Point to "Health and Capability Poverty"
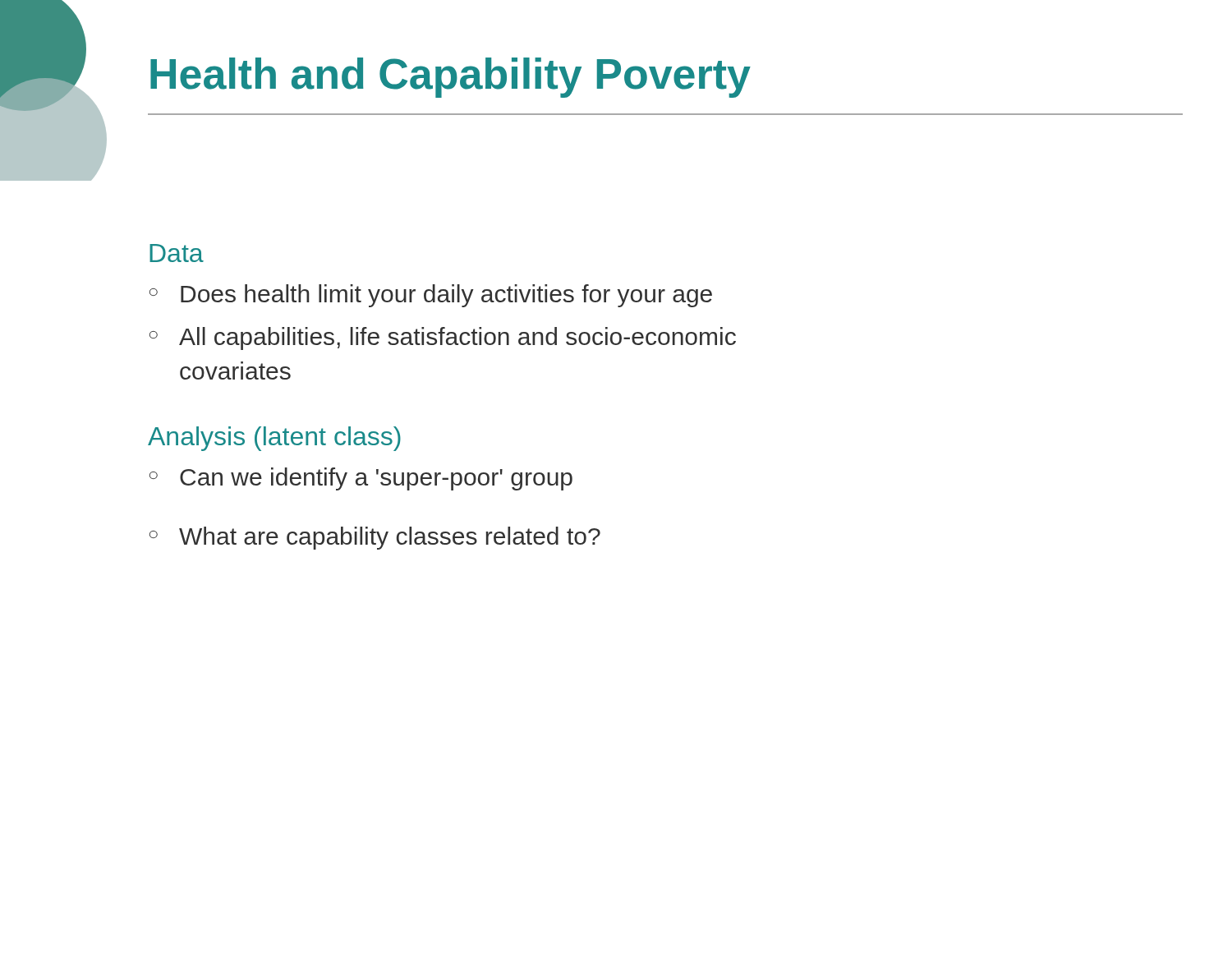The height and width of the screenshot is (953, 1232). (449, 74)
